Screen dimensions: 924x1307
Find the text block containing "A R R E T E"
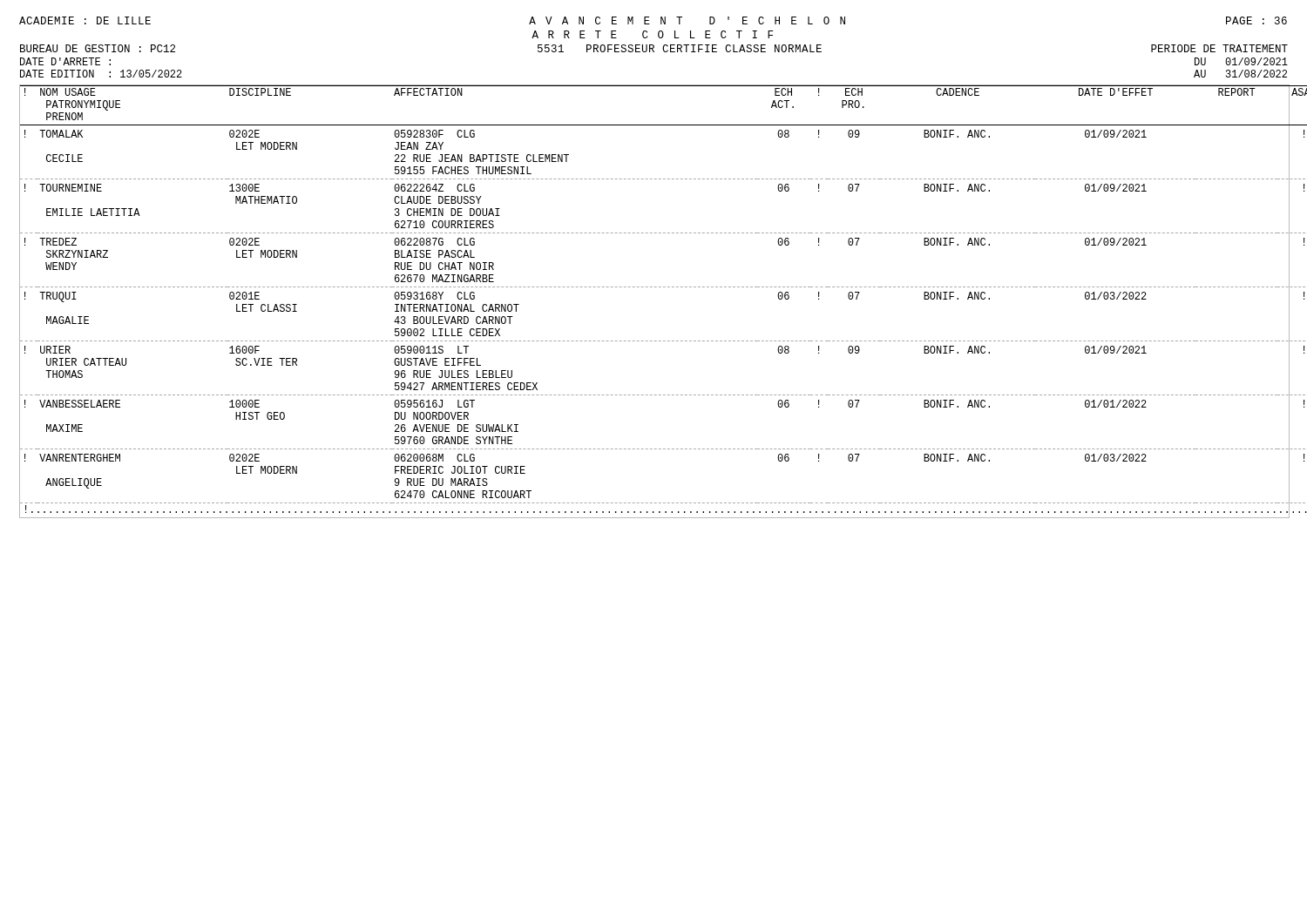[x=654, y=36]
